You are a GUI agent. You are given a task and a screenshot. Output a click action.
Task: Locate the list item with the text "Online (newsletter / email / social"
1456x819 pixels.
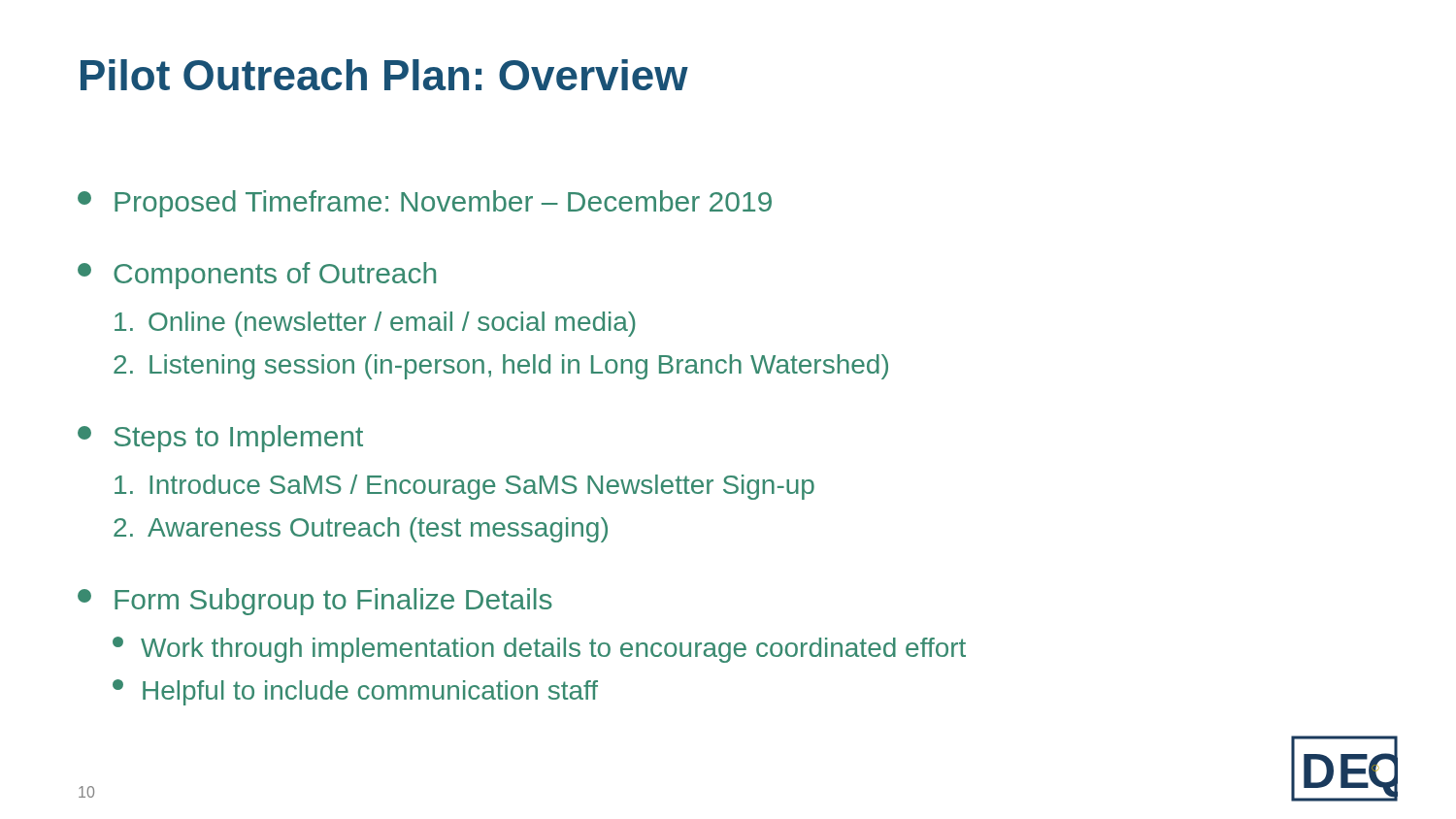click(375, 322)
